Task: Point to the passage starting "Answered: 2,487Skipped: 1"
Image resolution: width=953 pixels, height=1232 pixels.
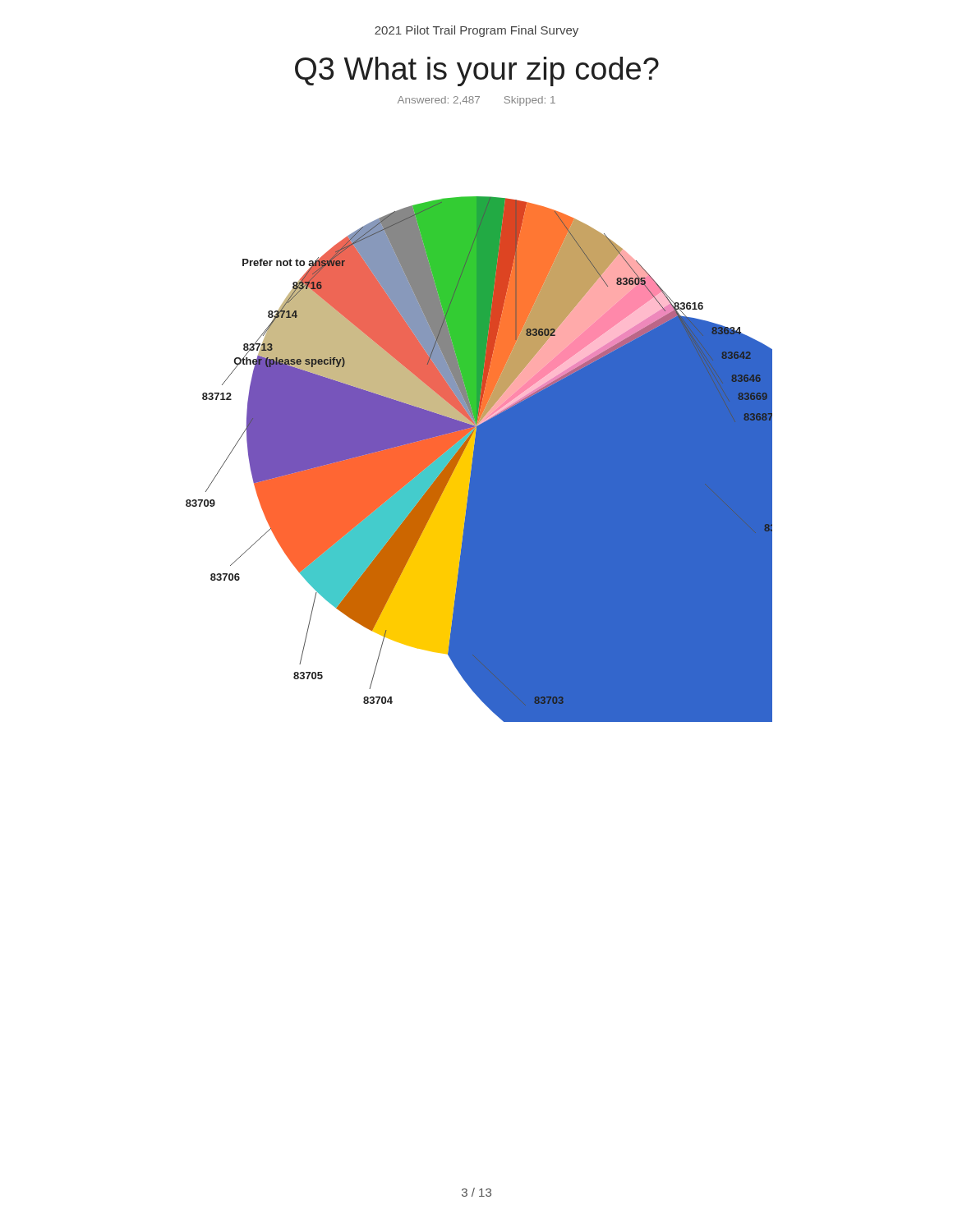Action: [x=476, y=100]
